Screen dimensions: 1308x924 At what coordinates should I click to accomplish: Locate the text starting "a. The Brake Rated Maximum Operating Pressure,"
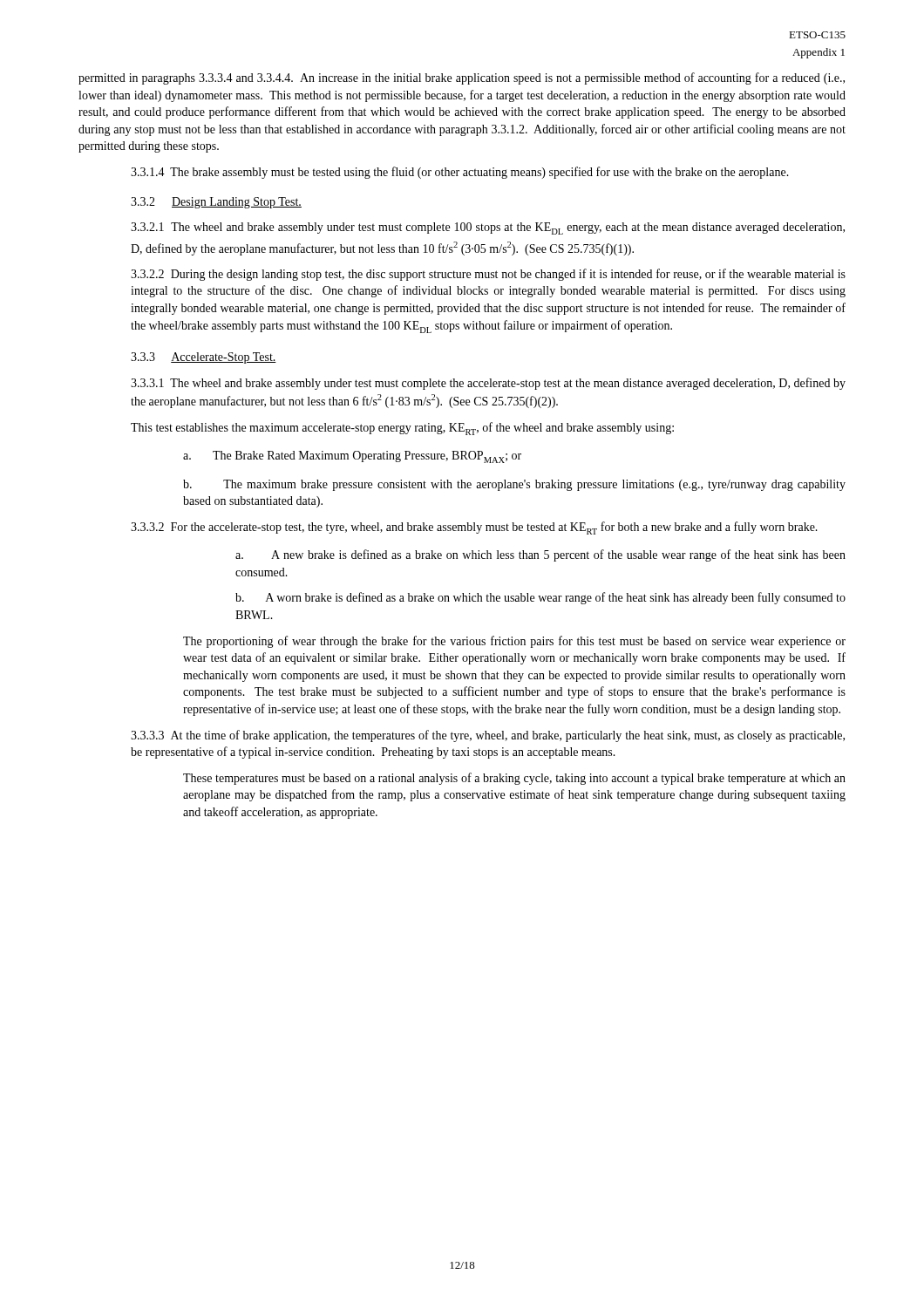[514, 457]
